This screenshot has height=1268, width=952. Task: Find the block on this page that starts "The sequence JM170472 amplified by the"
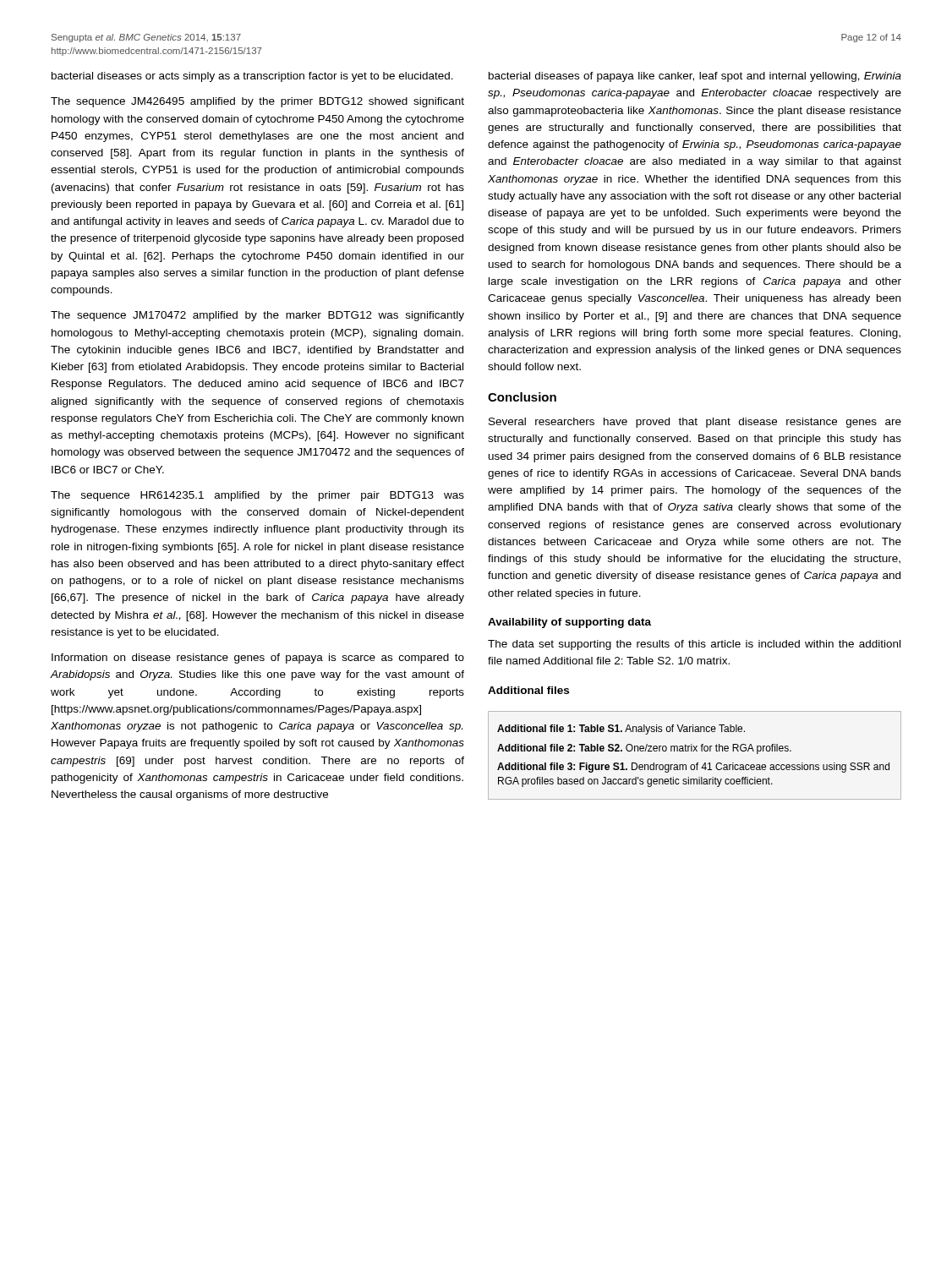[257, 393]
